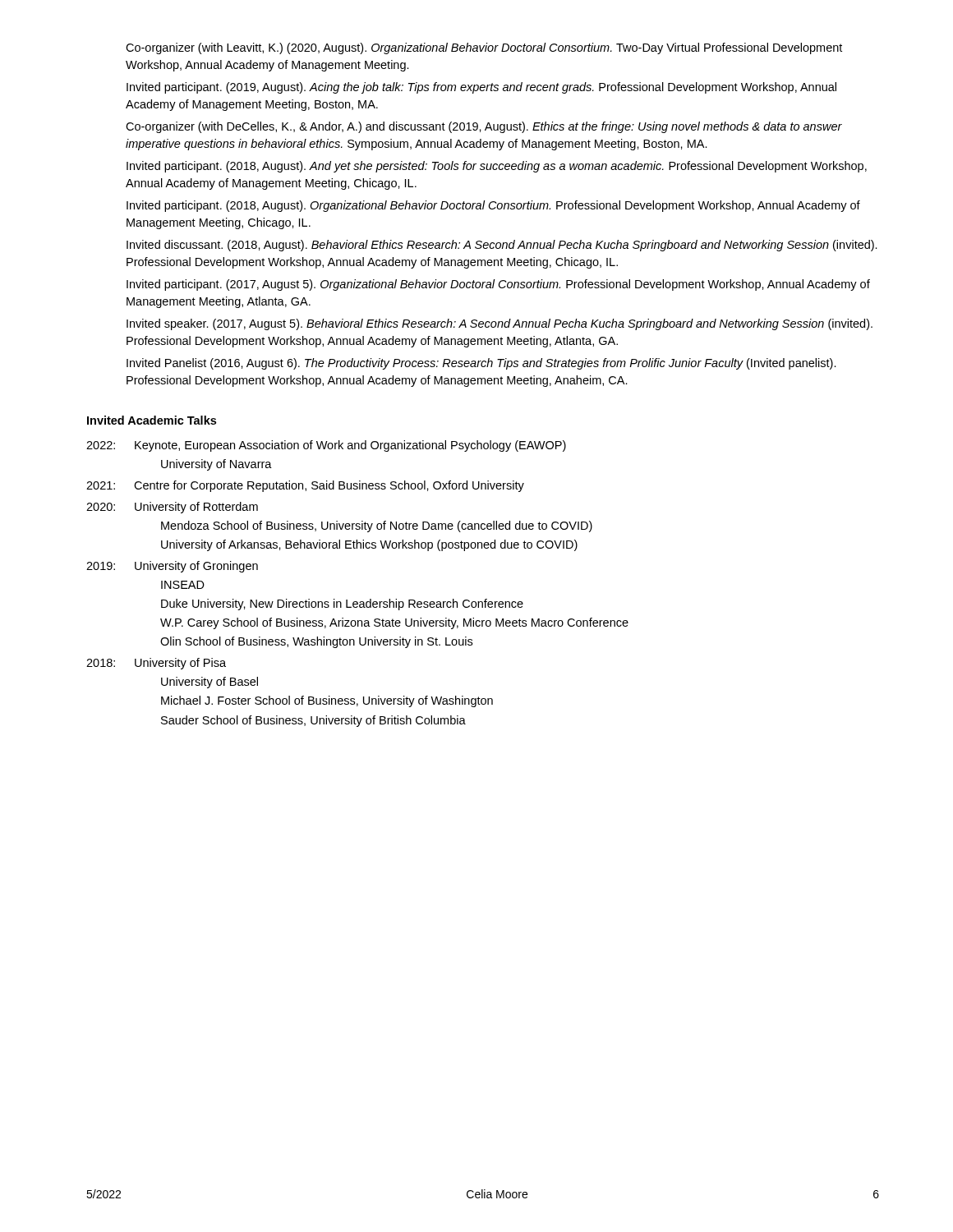Where does it say "Invited Academic Talks"?
Image resolution: width=953 pixels, height=1232 pixels.
pyautogui.click(x=151, y=421)
